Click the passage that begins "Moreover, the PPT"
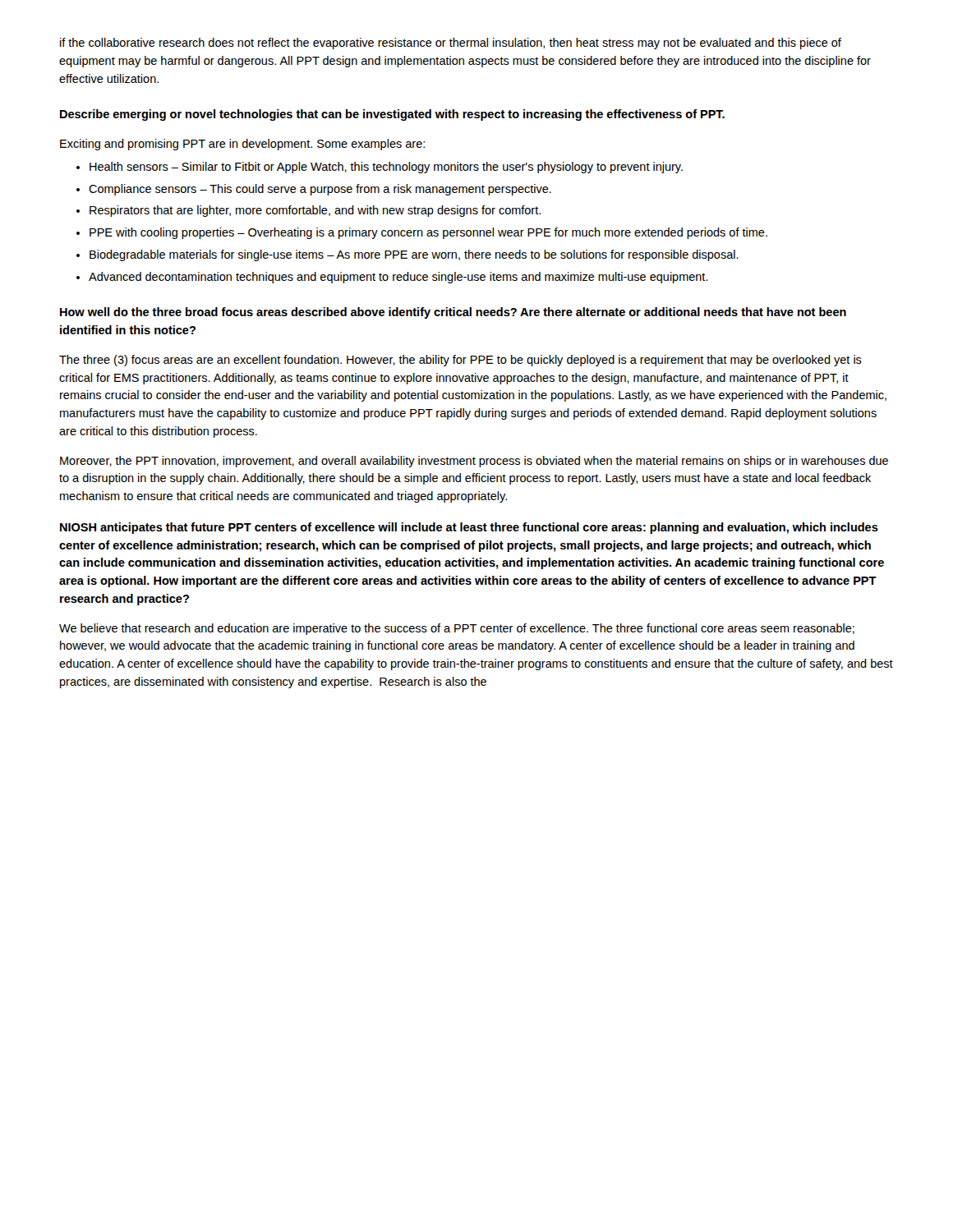 [474, 478]
